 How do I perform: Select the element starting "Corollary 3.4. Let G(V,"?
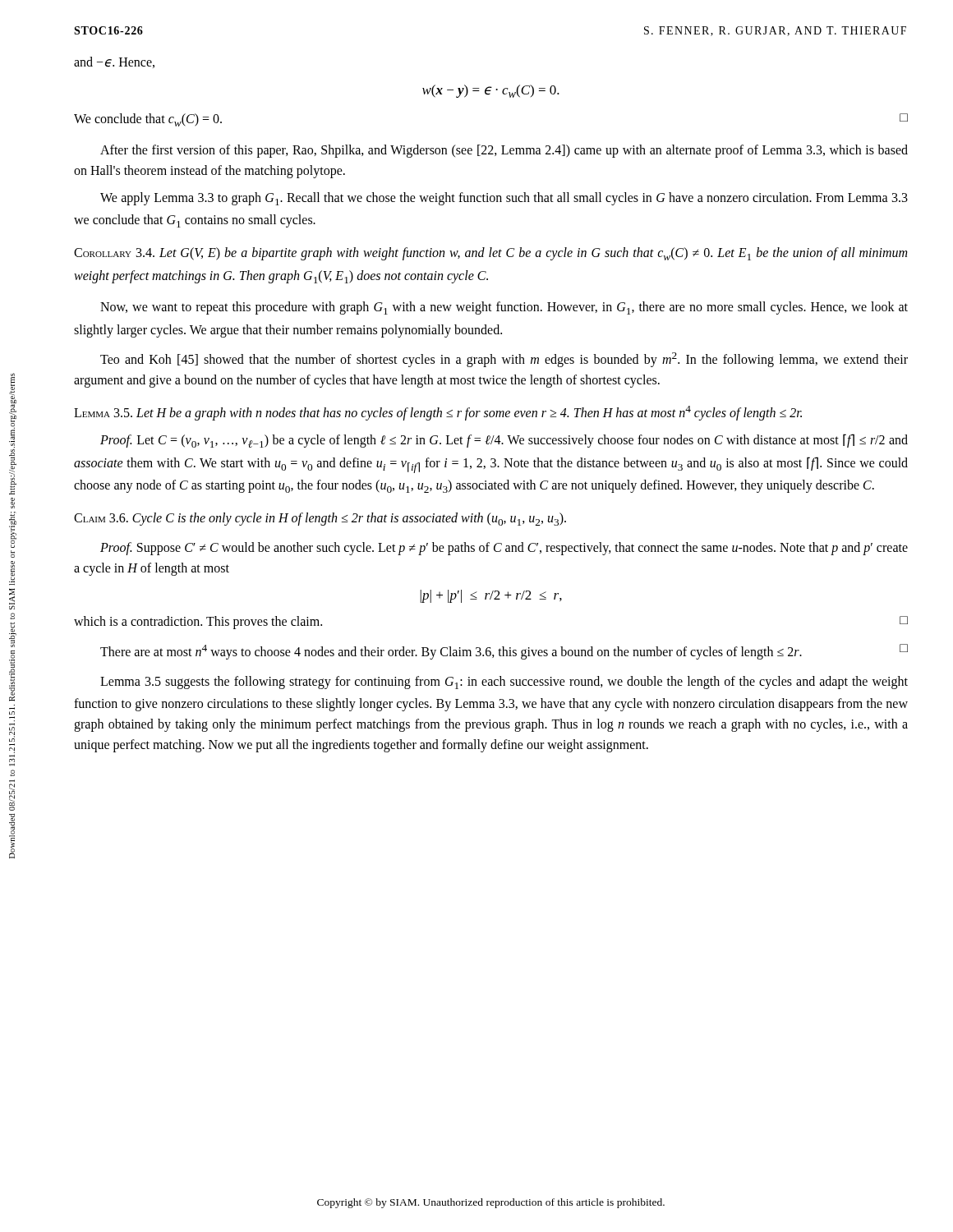pos(491,266)
